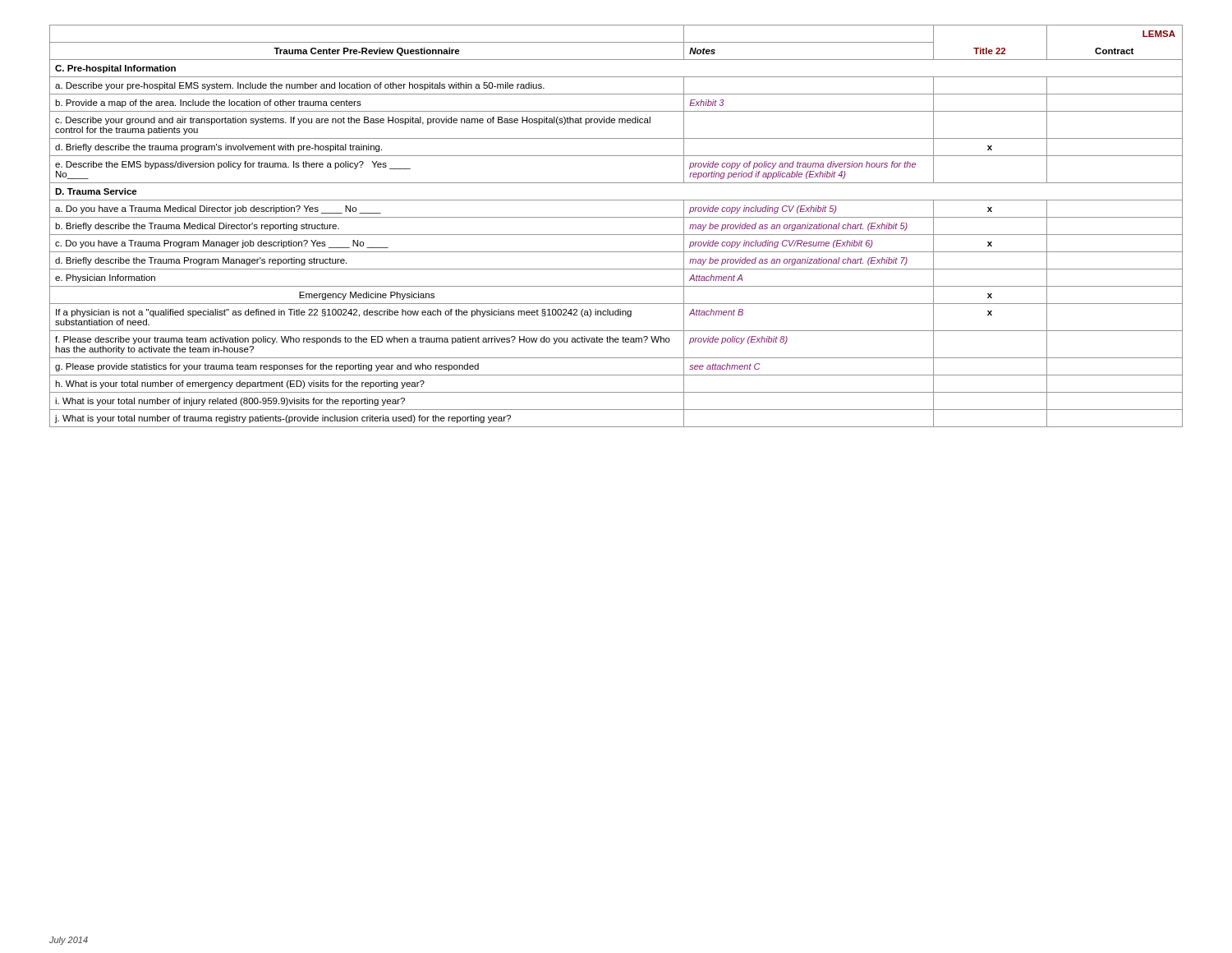Locate the table with the text "Emergency Medicine Physicians"
The height and width of the screenshot is (953, 1232).
(616, 226)
